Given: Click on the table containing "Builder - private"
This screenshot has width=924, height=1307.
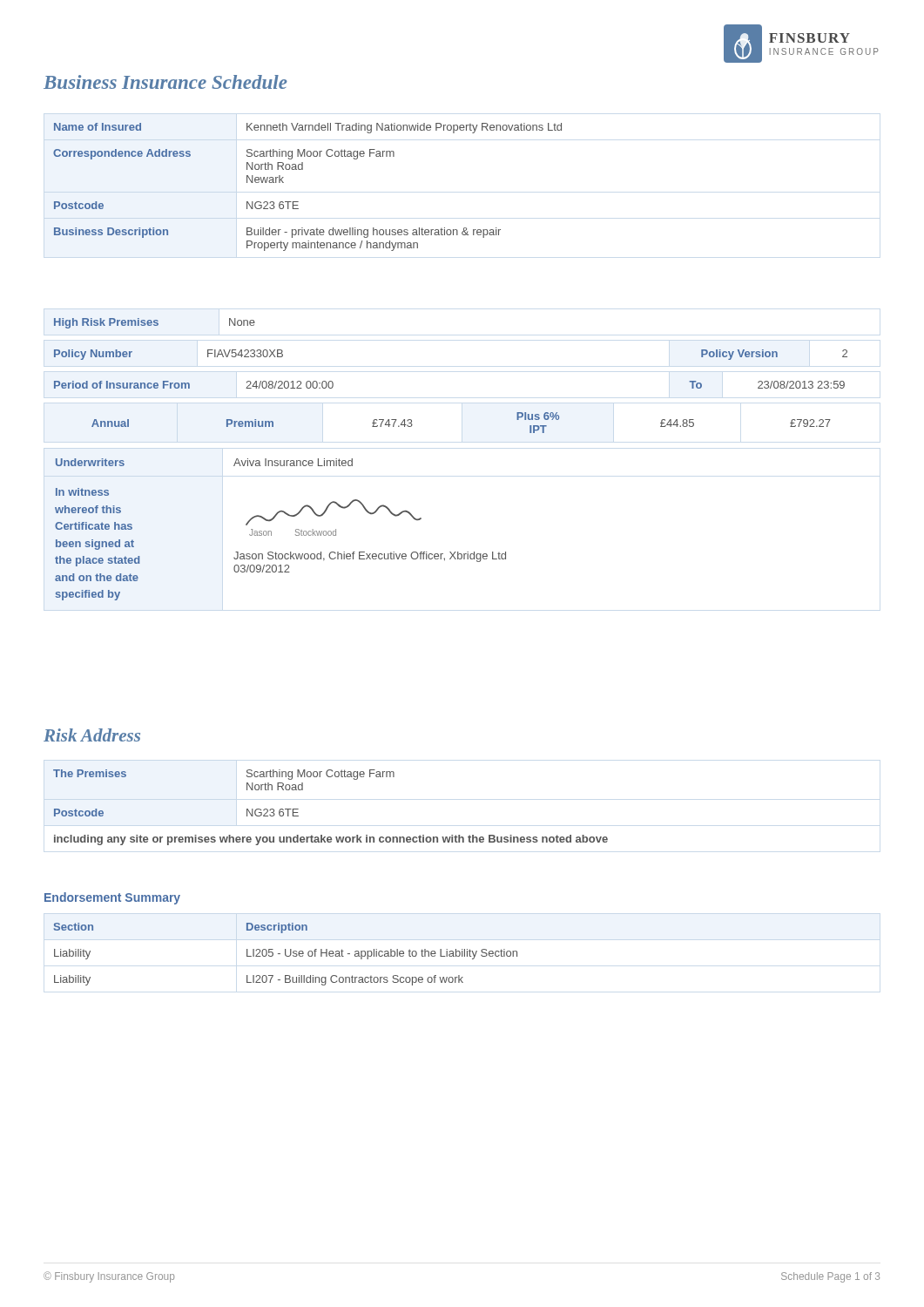Looking at the screenshot, I should [462, 186].
